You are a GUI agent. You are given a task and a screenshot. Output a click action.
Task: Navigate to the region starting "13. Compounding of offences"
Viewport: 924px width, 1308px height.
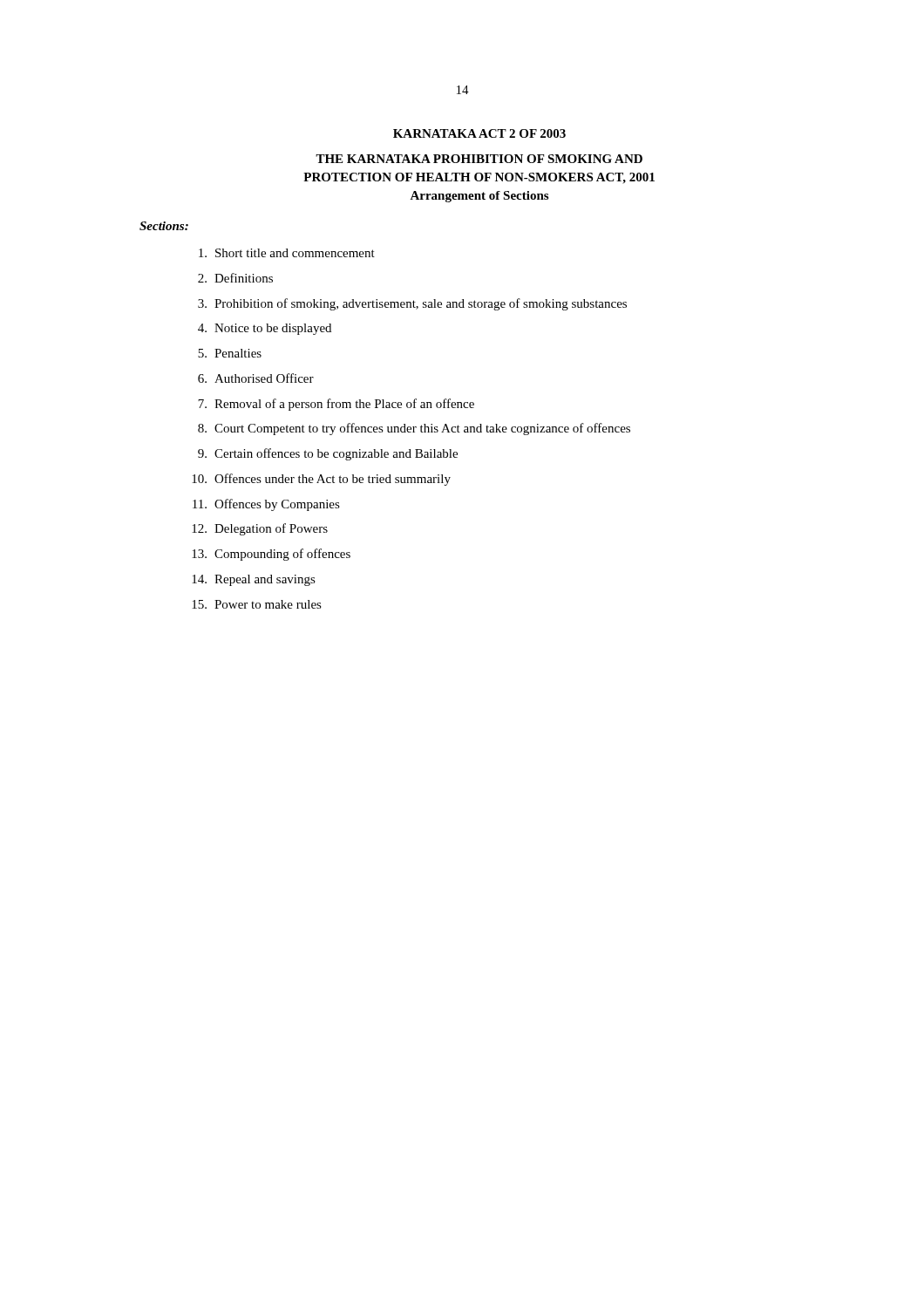click(271, 555)
